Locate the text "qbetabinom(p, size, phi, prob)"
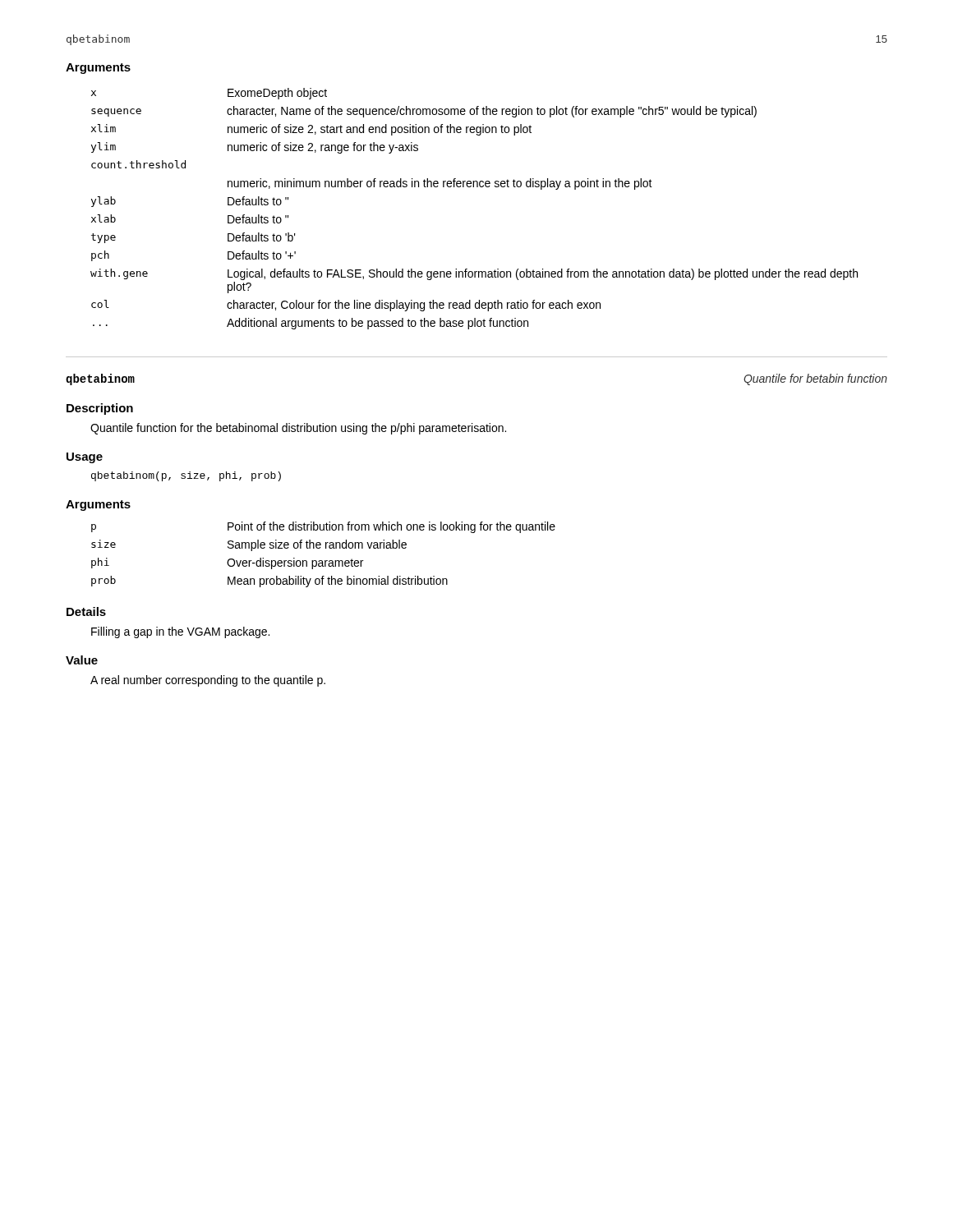The height and width of the screenshot is (1232, 953). click(187, 476)
